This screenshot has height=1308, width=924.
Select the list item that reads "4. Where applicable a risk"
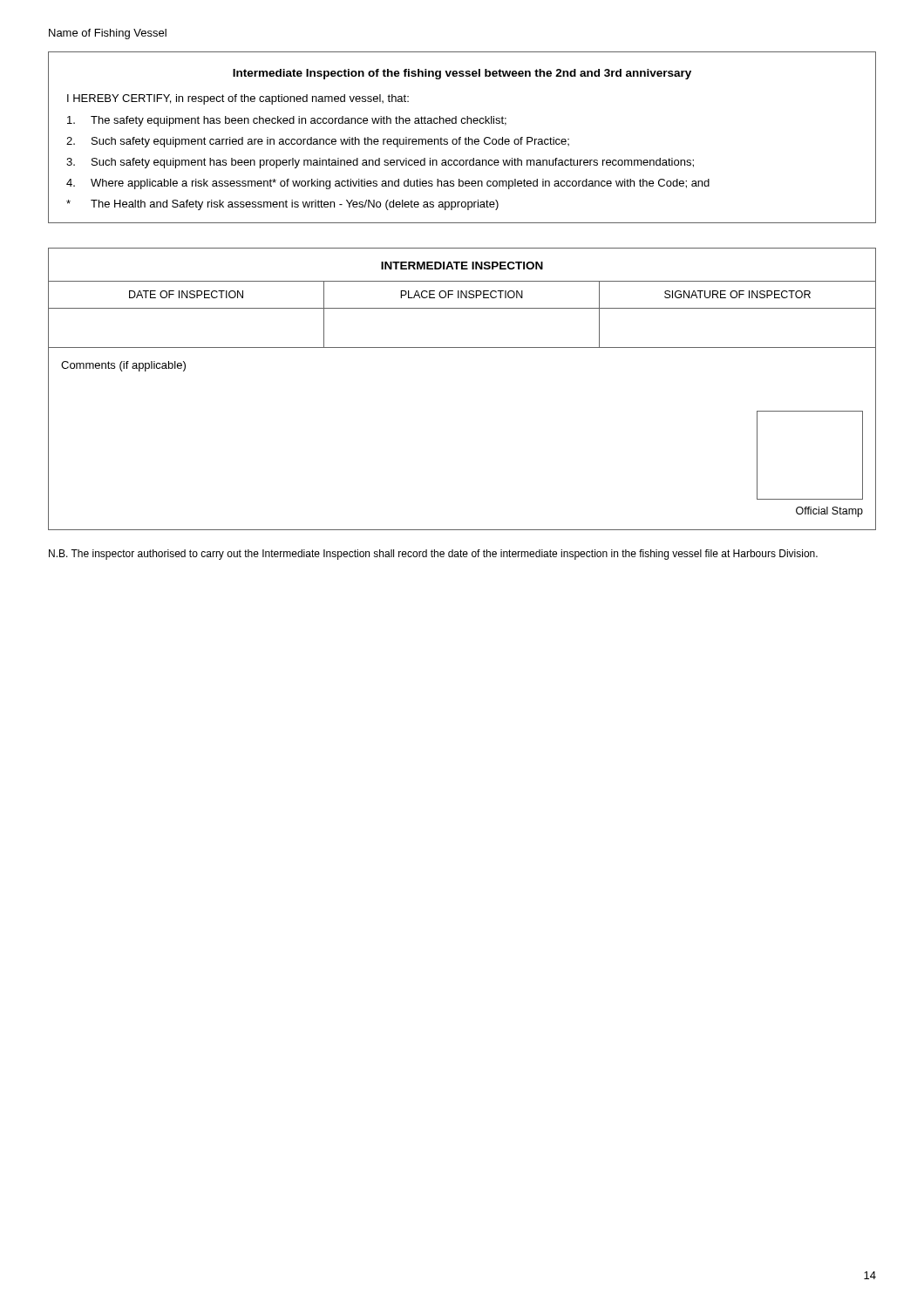(388, 183)
